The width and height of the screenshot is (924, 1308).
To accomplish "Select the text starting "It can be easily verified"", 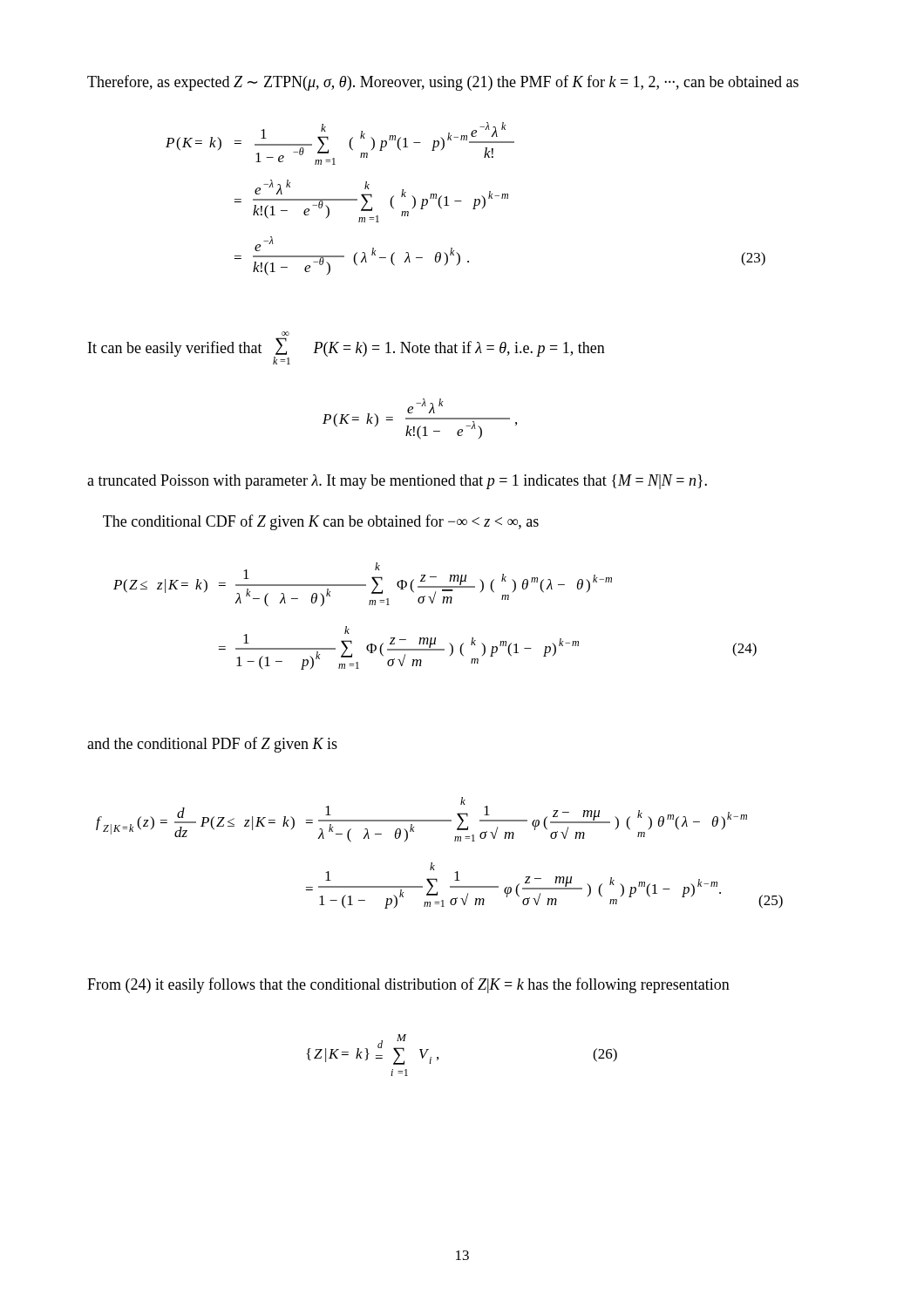I will (346, 349).
